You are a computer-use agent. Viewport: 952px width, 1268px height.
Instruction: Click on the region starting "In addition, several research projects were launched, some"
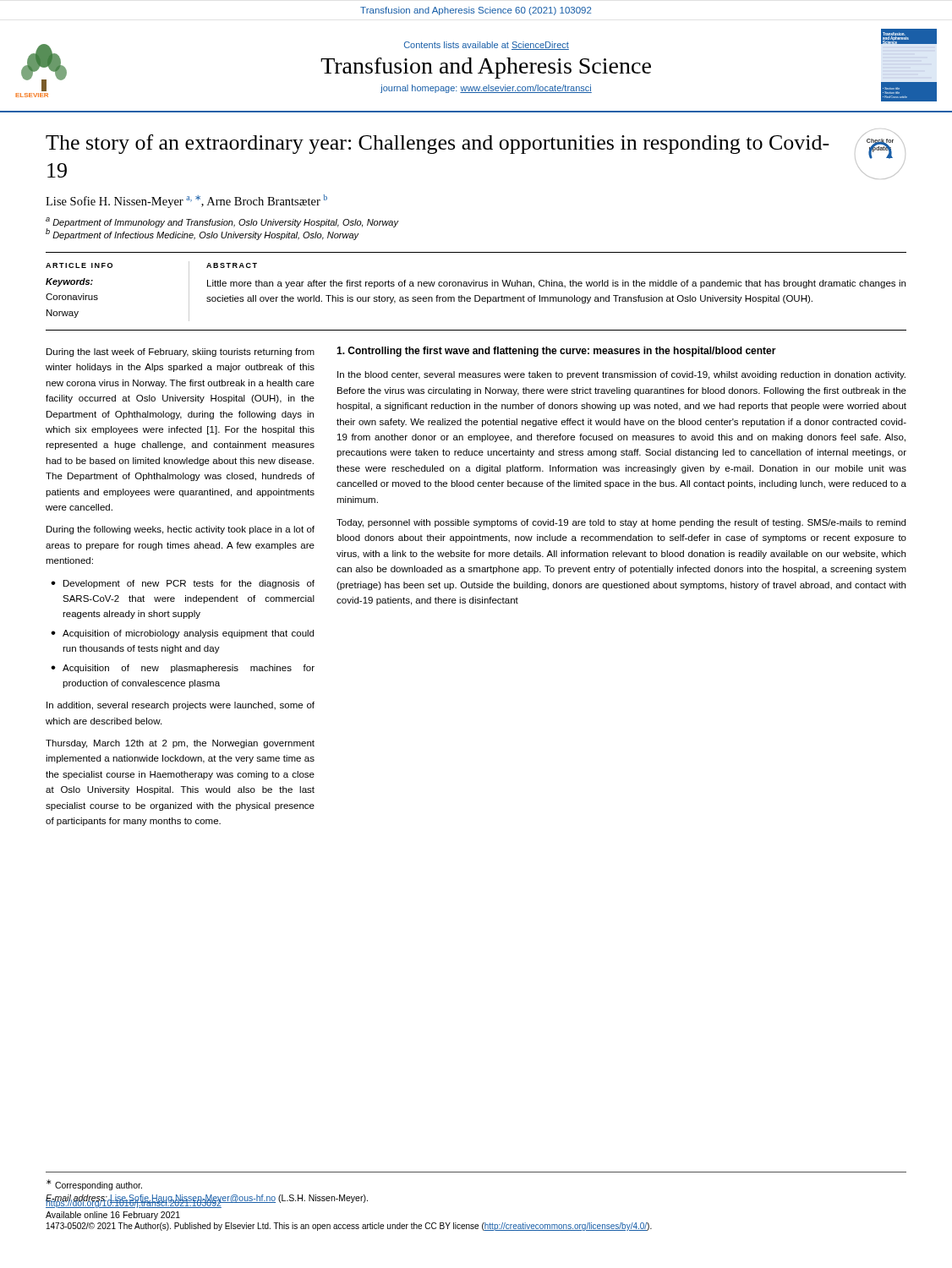(180, 713)
